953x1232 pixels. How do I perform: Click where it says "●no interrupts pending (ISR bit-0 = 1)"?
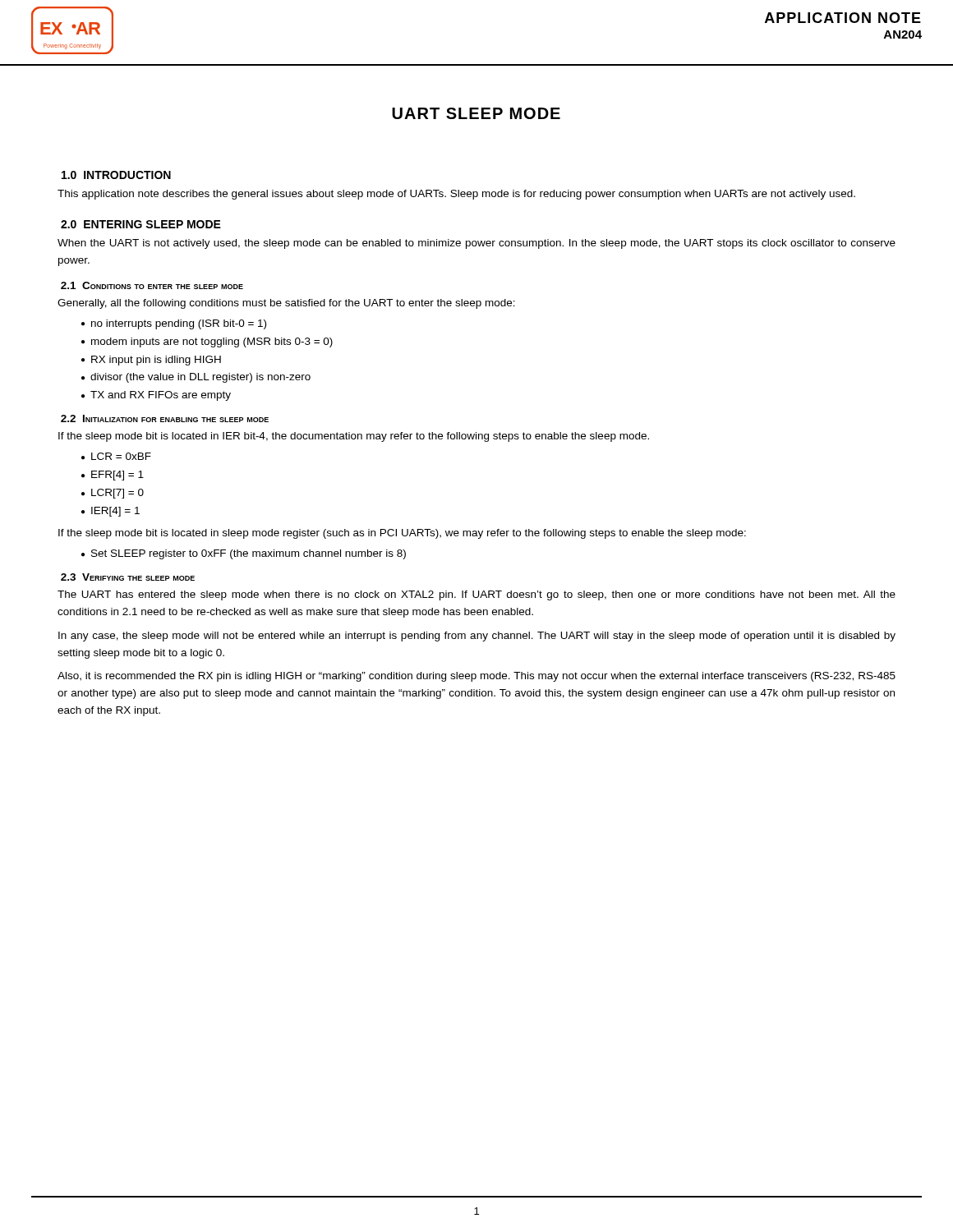pos(174,323)
